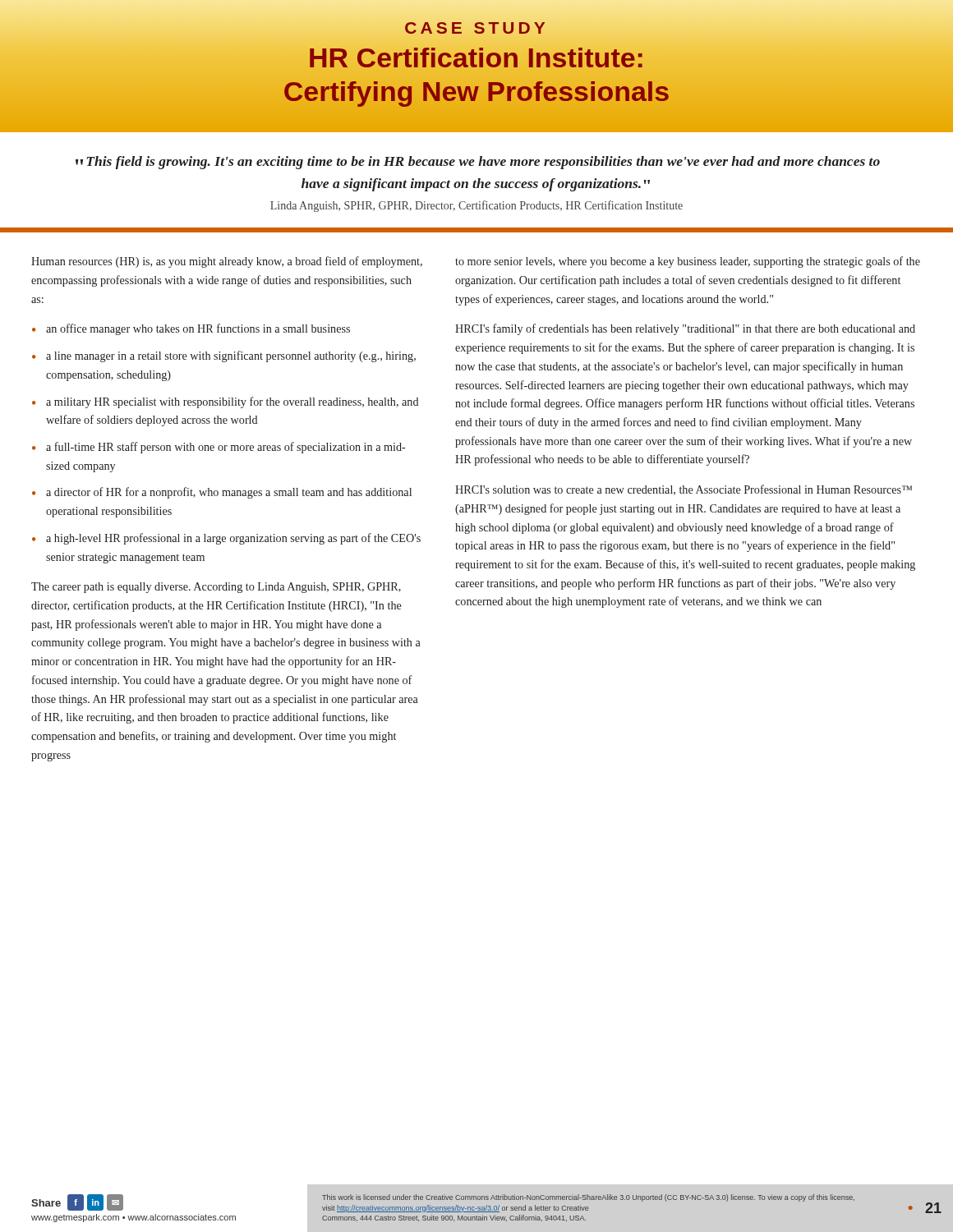This screenshot has width=953, height=1232.
Task: Select the title containing "CASE STUDY HR"
Action: 476,64
